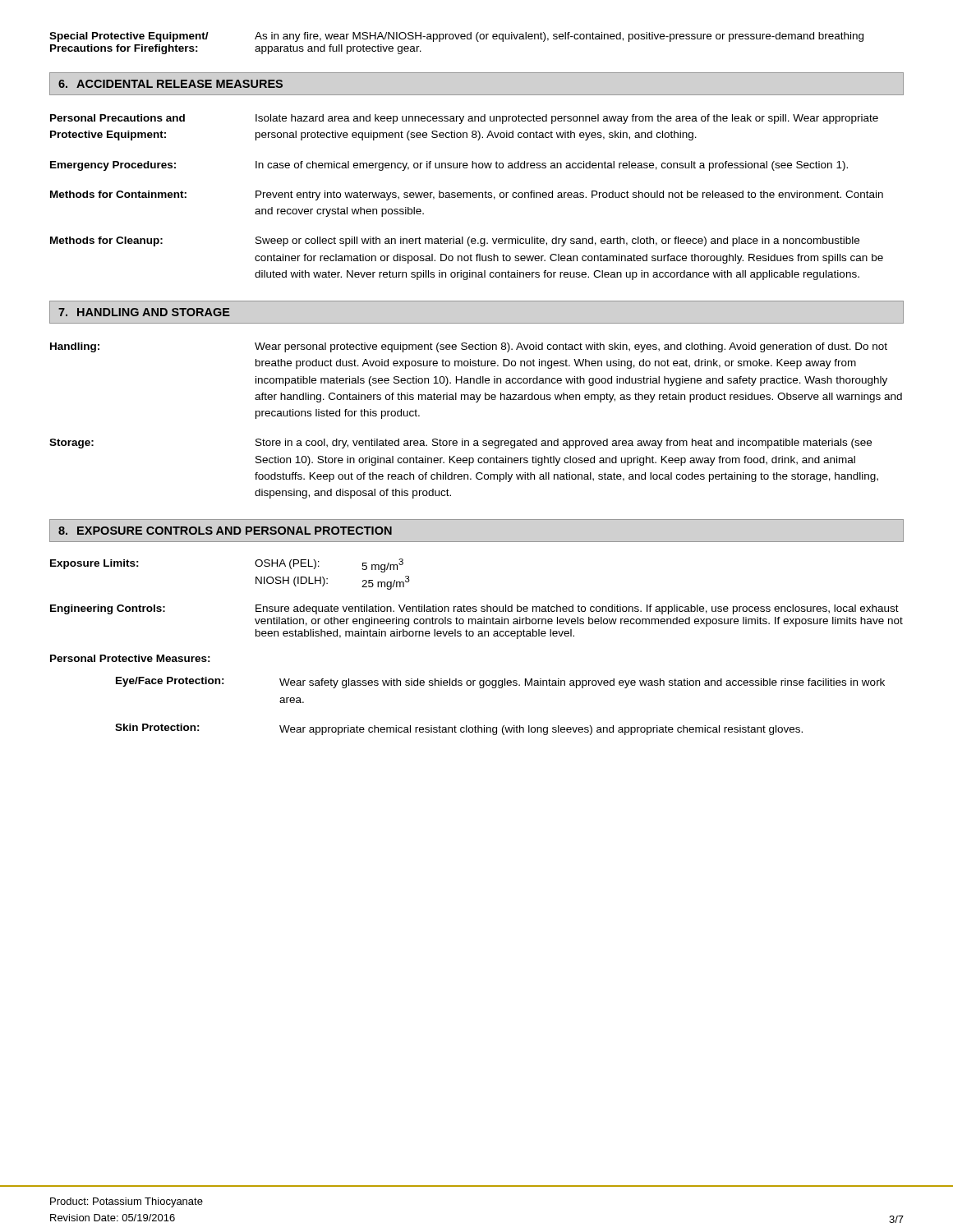Find the block on this page that starts "Personal Precautions andProtective Equipment: Isolate hazard area"
The width and height of the screenshot is (953, 1232).
coord(476,127)
